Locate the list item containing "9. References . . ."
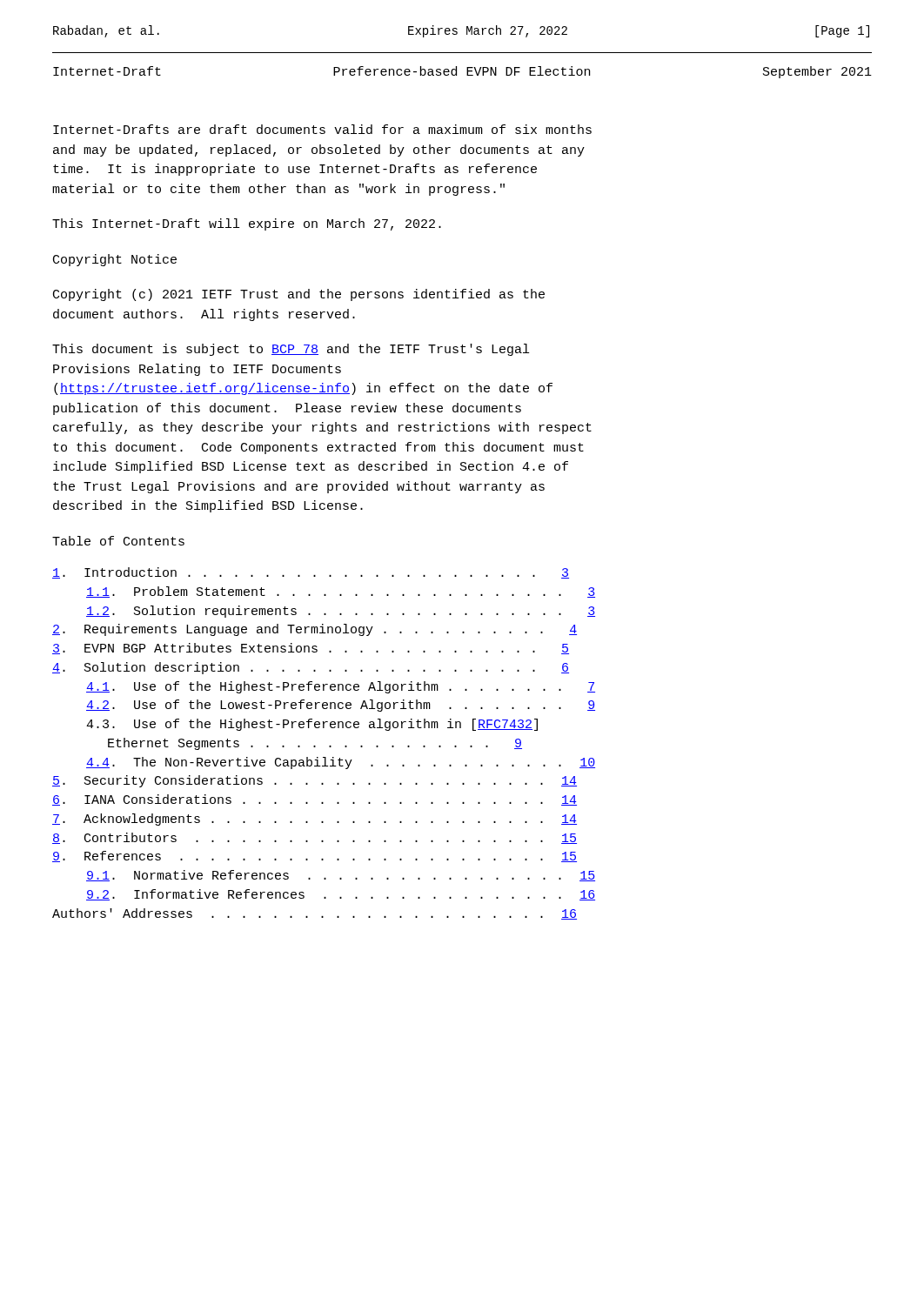924x1305 pixels. (x=315, y=858)
